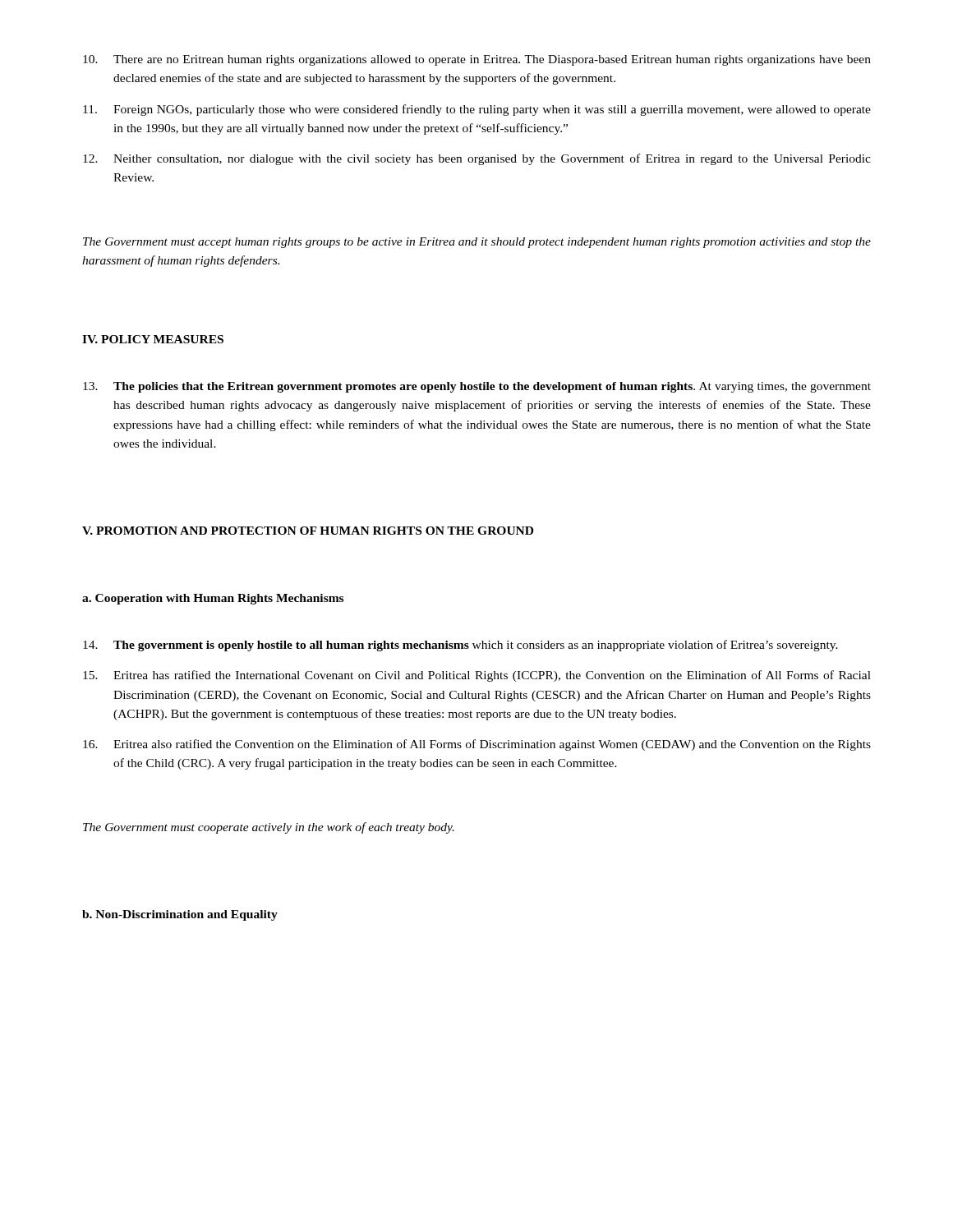Where is the passage that starts "16. Eritrea also ratified the"?
This screenshot has height=1232, width=953.
476,753
